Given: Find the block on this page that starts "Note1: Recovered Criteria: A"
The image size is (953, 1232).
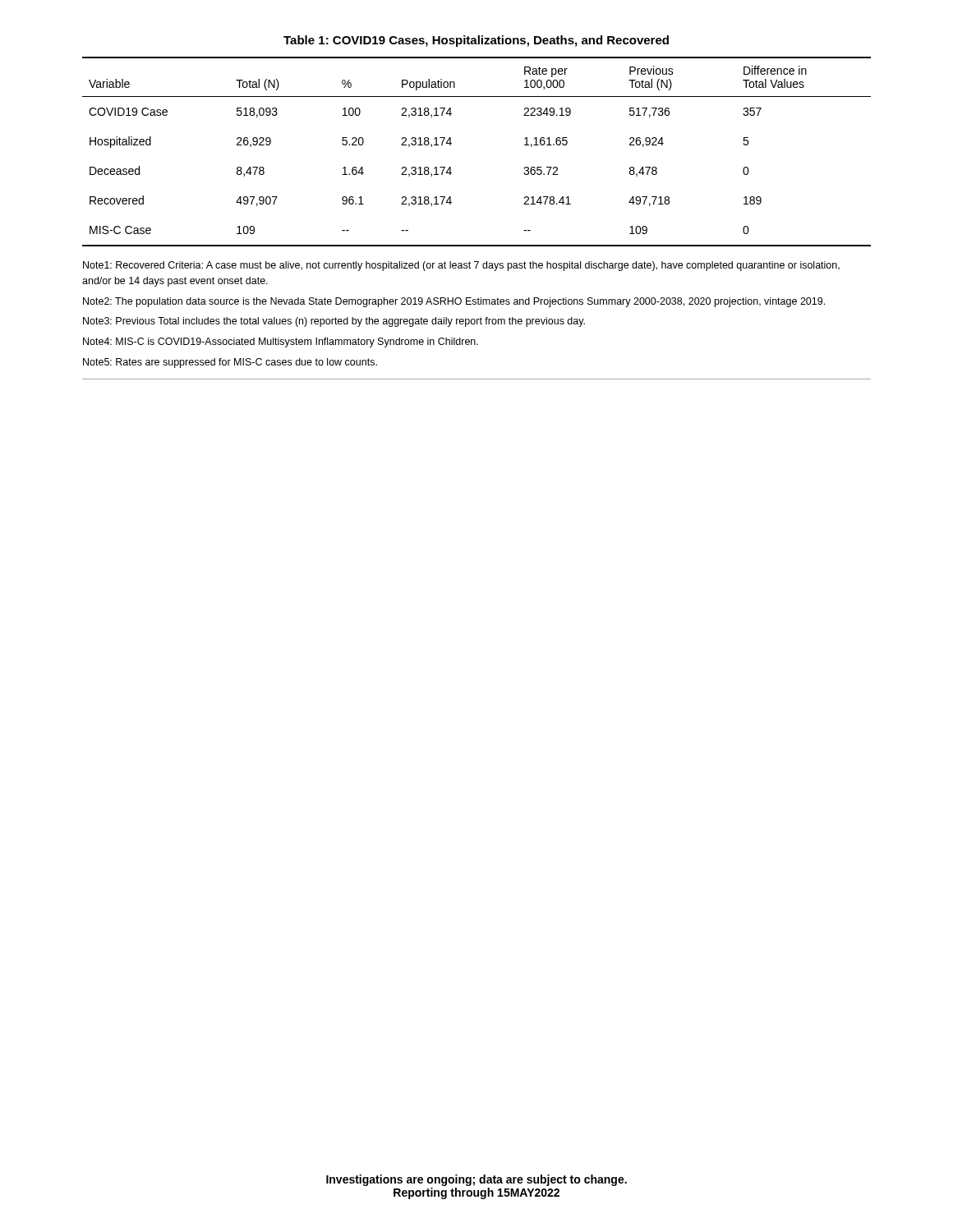Looking at the screenshot, I should 461,273.
